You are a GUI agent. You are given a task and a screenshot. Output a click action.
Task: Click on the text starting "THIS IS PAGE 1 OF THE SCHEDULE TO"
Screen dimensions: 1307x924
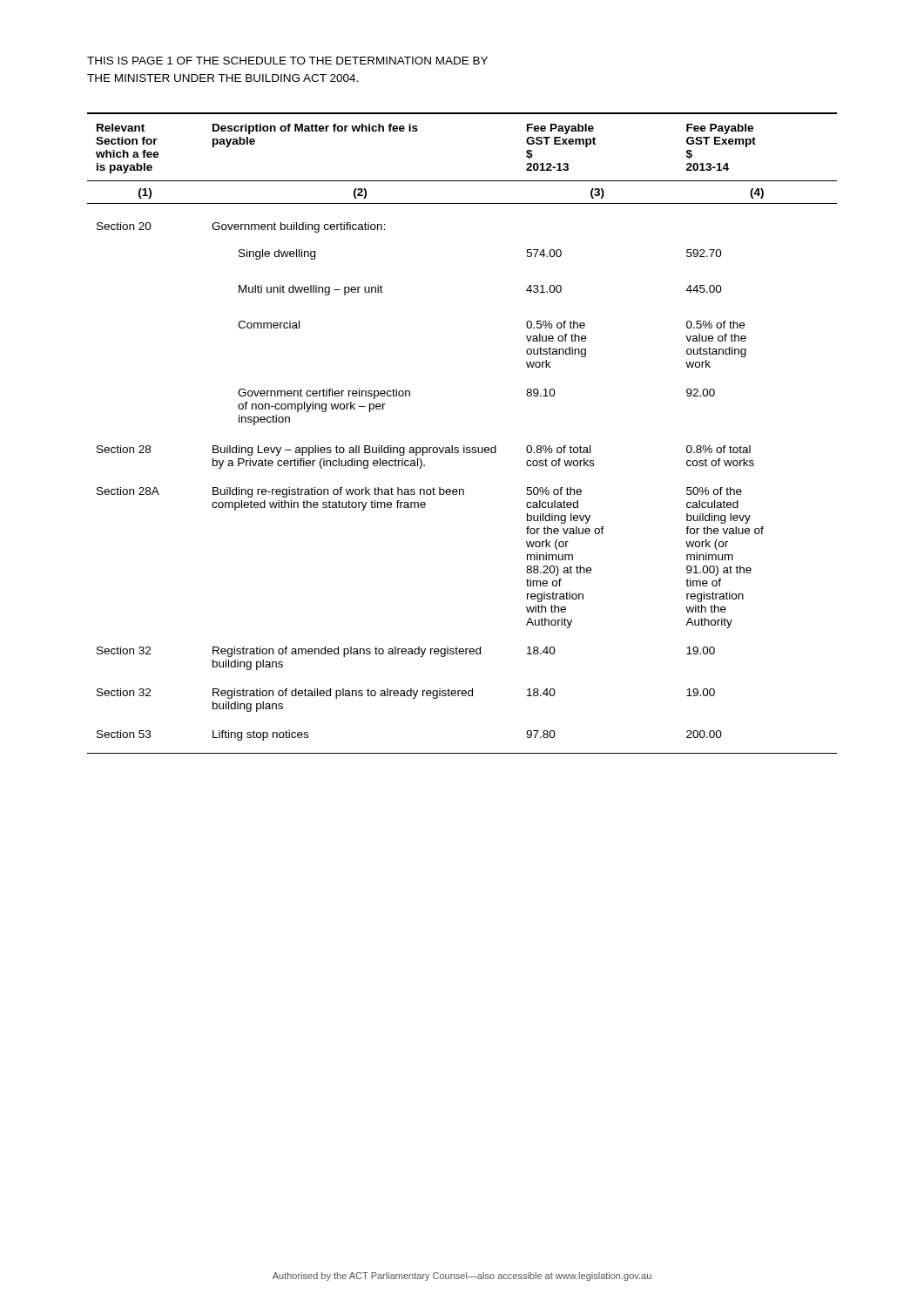pyautogui.click(x=288, y=69)
